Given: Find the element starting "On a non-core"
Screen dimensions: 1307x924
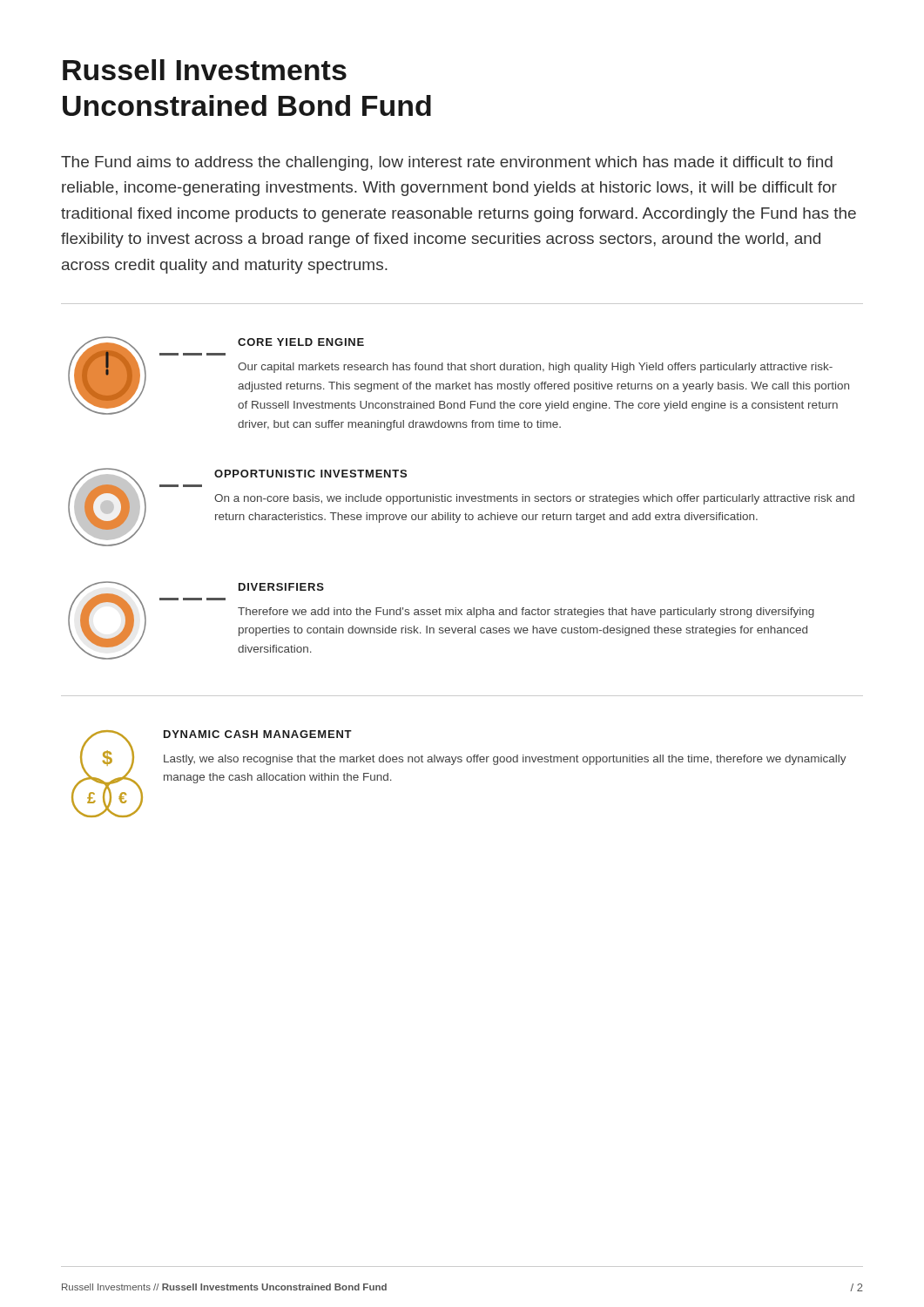Looking at the screenshot, I should (535, 507).
